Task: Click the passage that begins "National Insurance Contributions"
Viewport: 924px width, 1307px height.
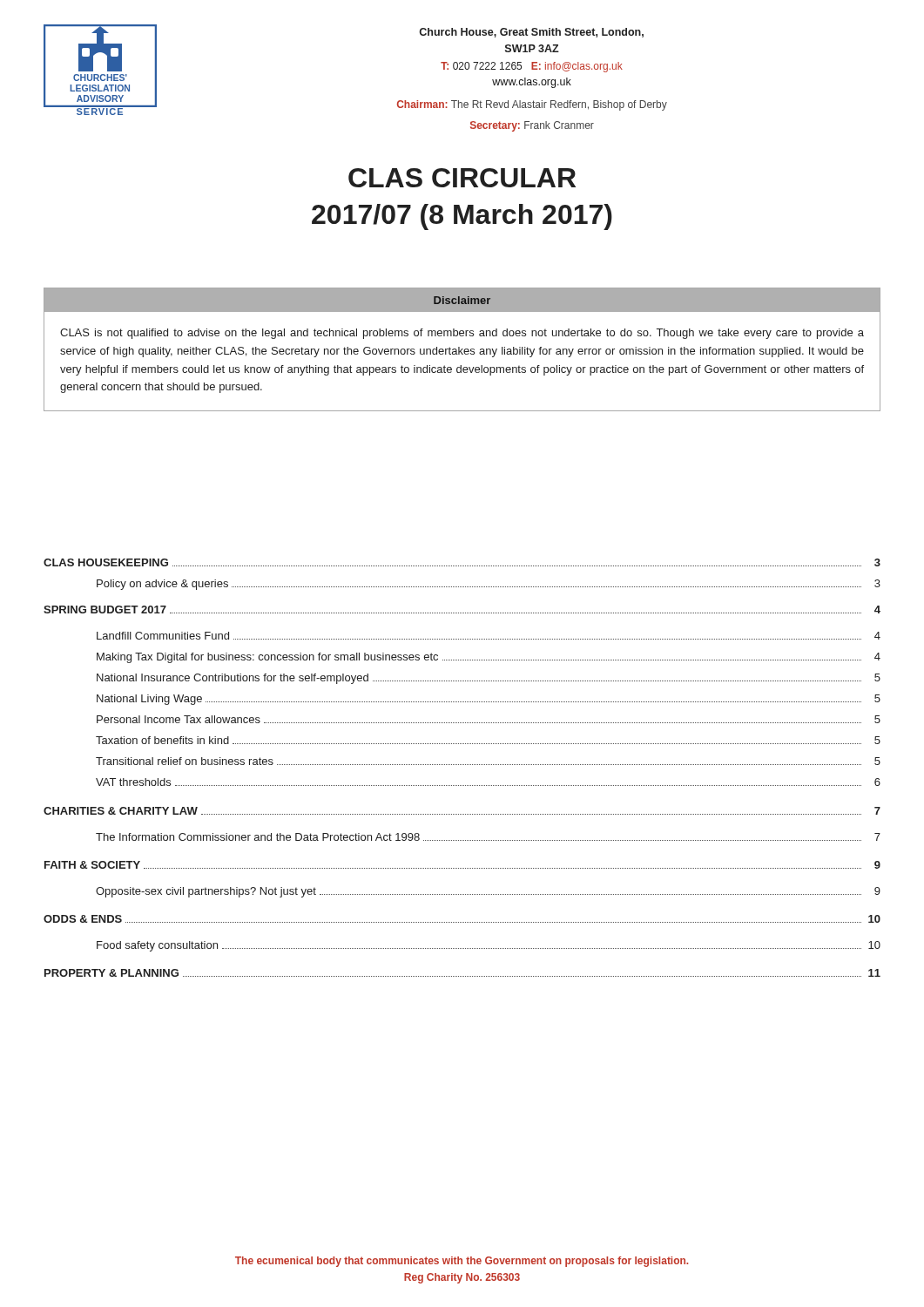Action: coord(488,678)
